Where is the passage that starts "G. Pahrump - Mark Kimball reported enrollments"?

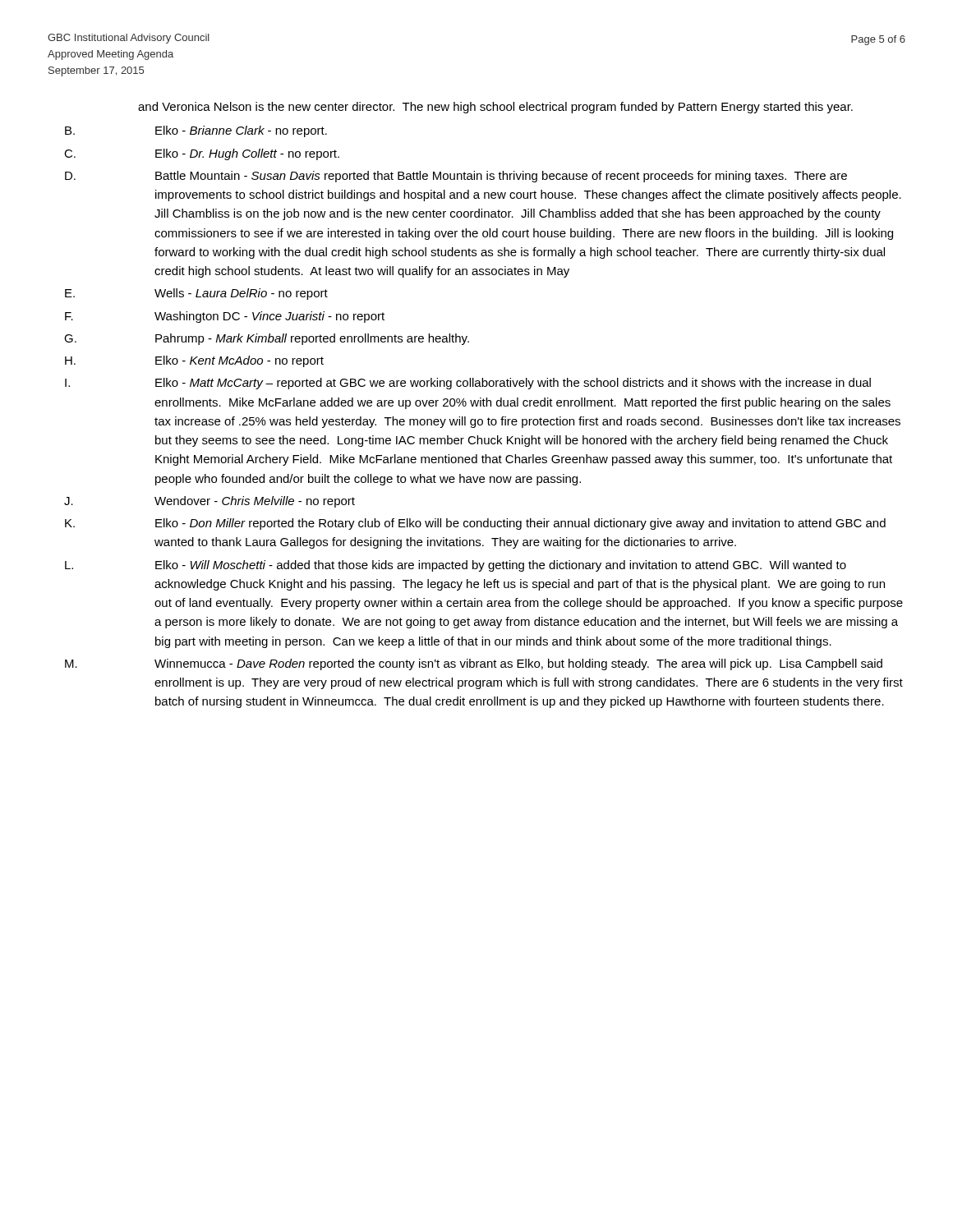pyautogui.click(x=476, y=338)
